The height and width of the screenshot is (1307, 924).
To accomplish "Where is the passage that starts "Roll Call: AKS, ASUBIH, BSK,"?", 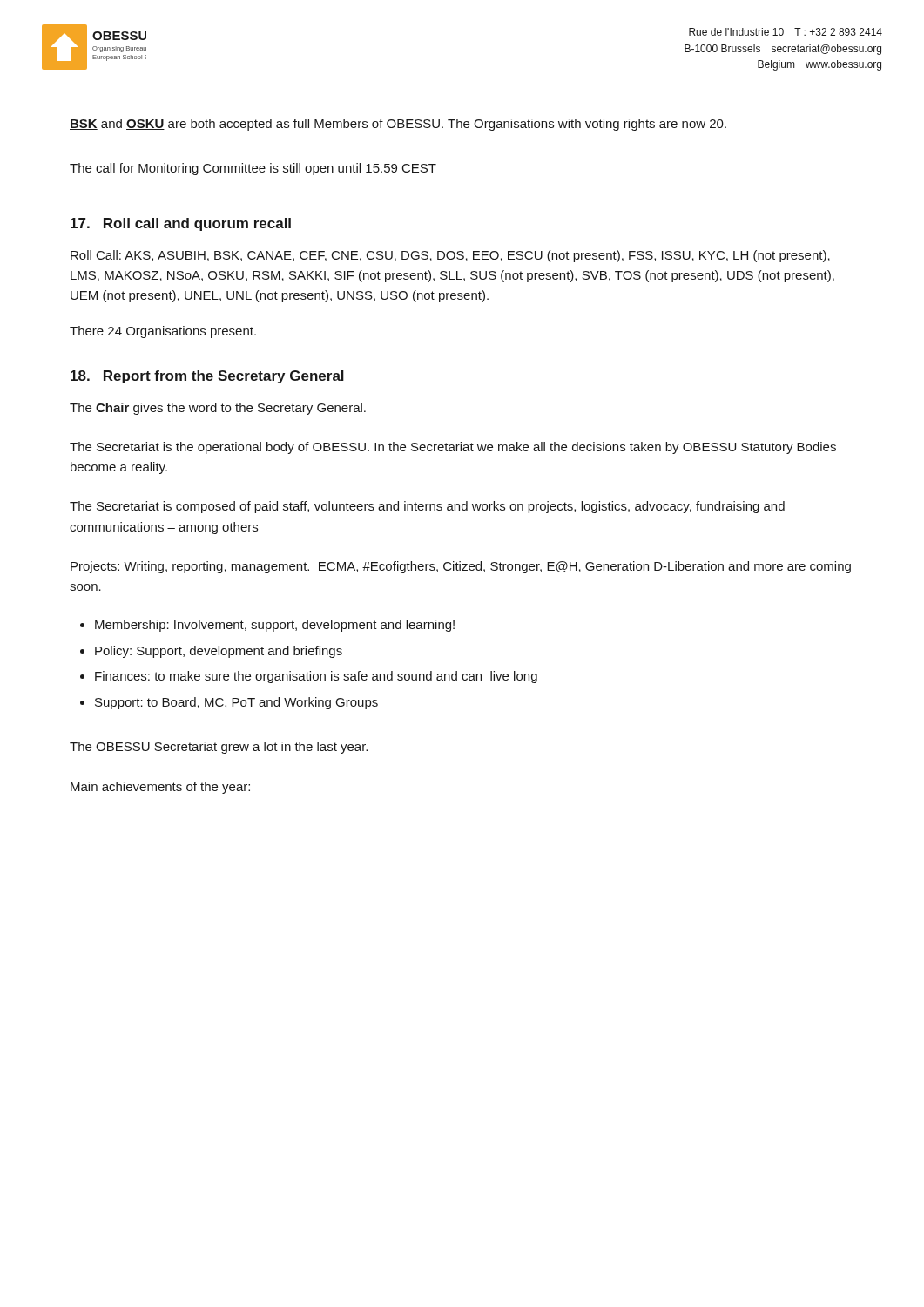I will click(452, 275).
